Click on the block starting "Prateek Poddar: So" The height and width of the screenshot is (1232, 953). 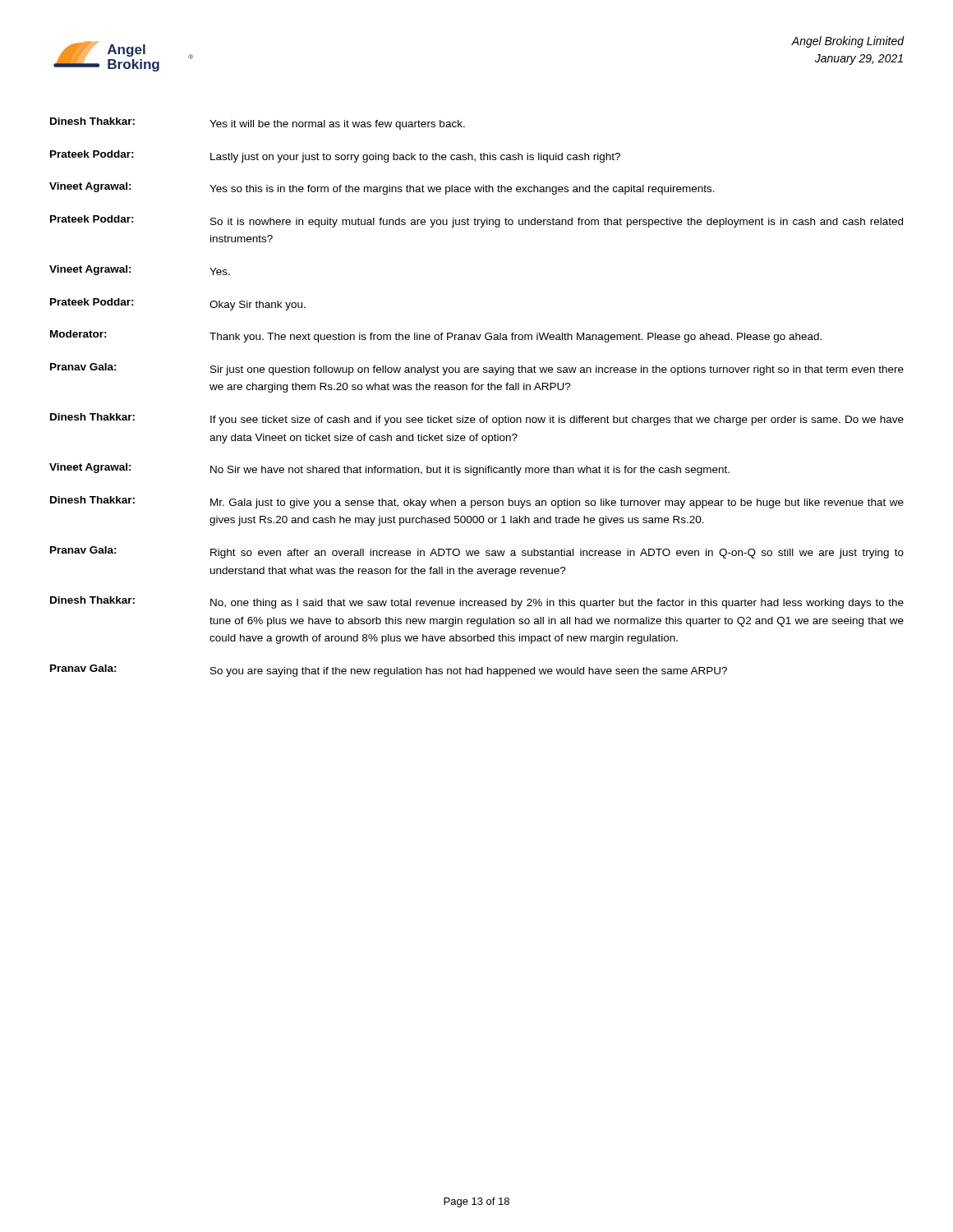[x=476, y=230]
